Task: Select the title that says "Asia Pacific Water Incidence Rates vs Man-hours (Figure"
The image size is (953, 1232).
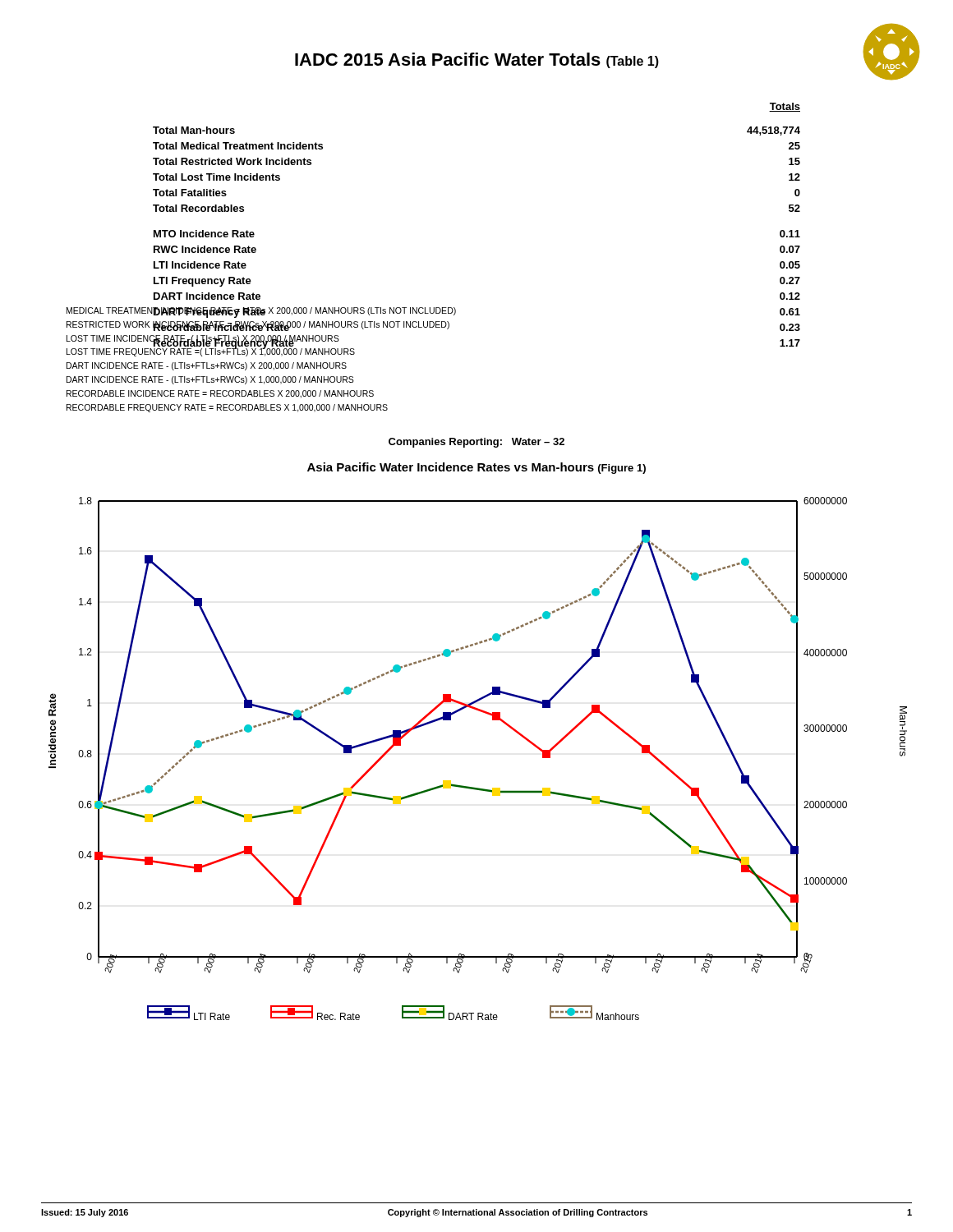Action: (x=476, y=467)
